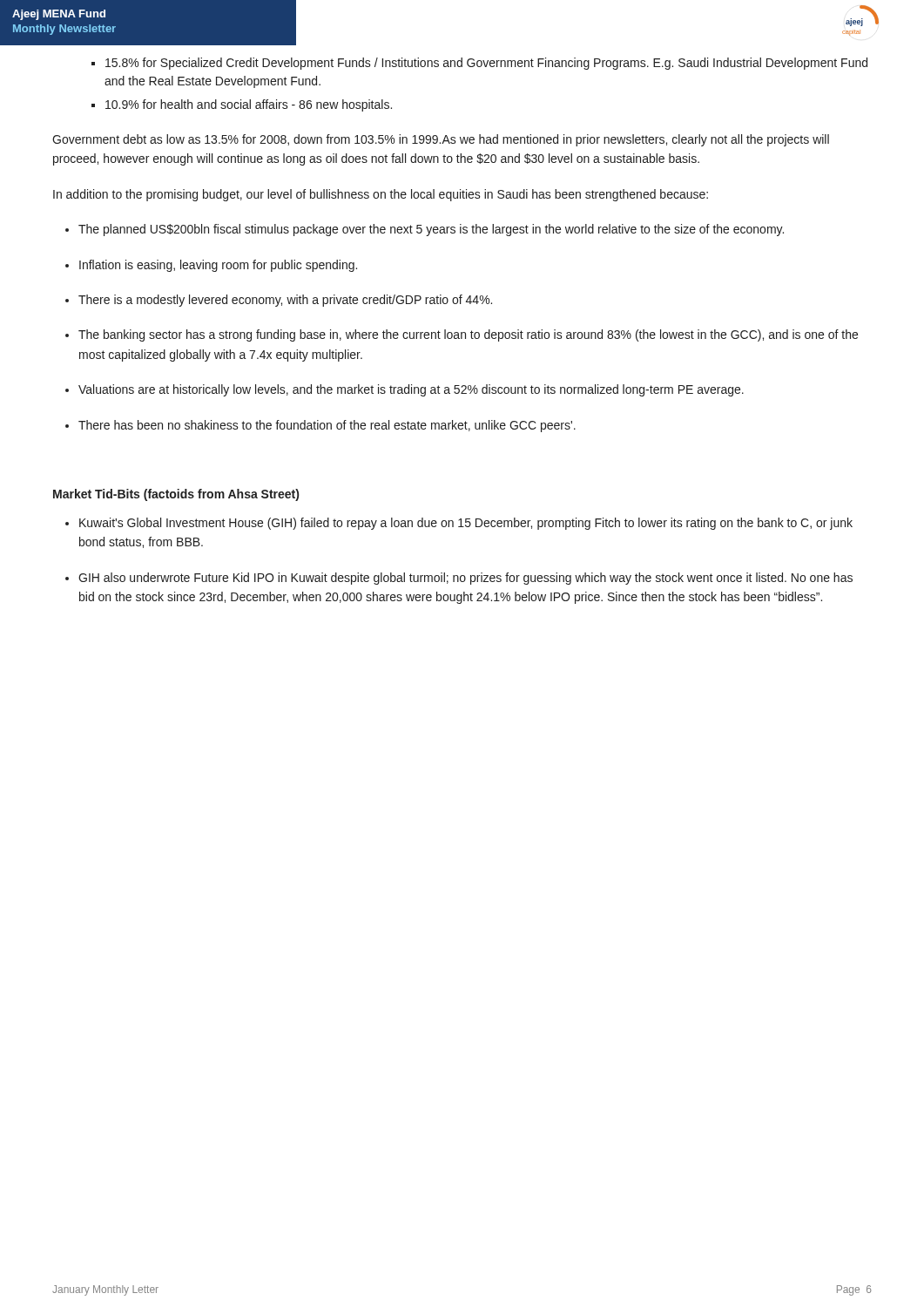Click the passage that begins "10.9% for health and"
This screenshot has height=1307, width=924.
[249, 105]
